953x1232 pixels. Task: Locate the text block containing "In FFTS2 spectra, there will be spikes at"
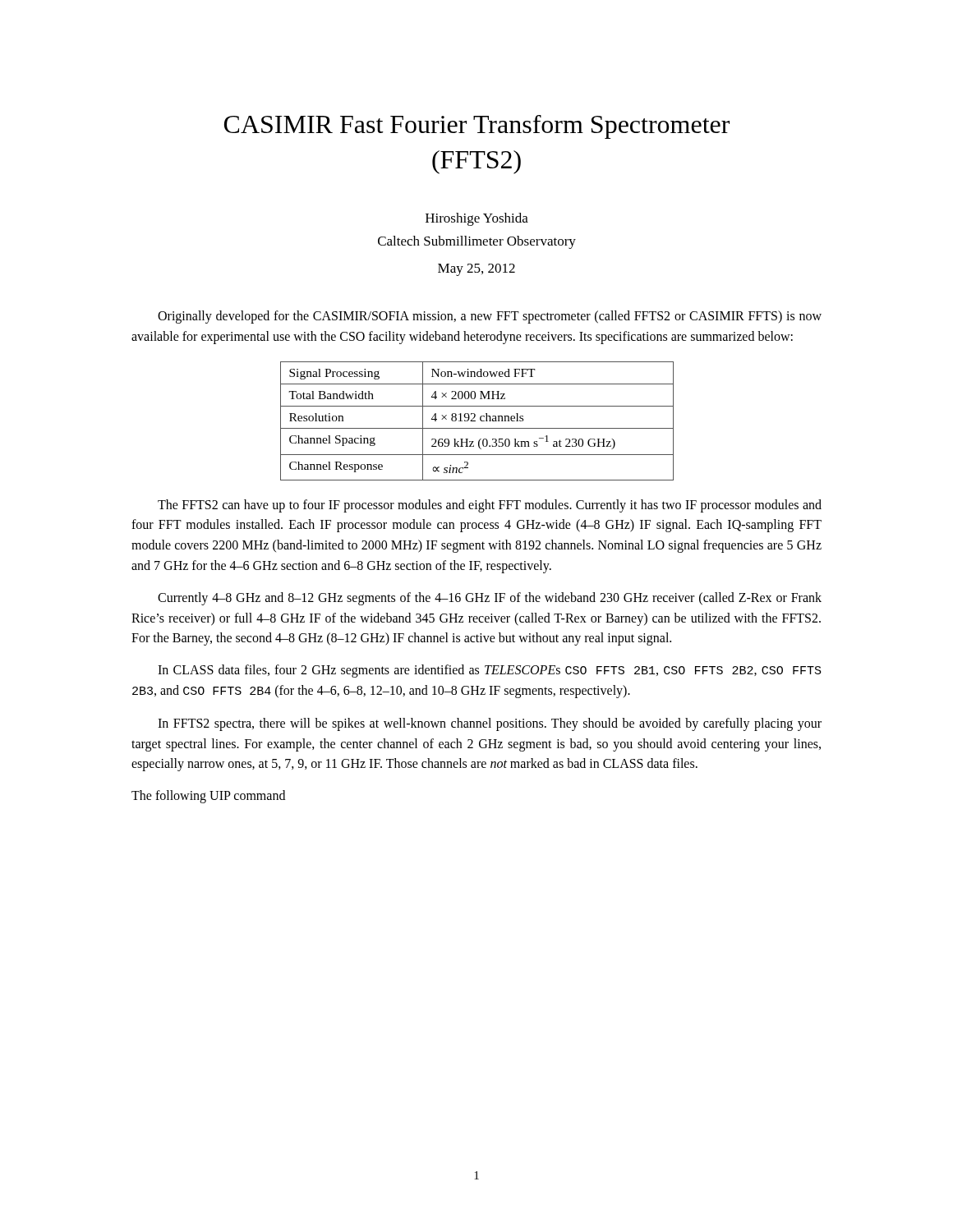click(x=476, y=743)
